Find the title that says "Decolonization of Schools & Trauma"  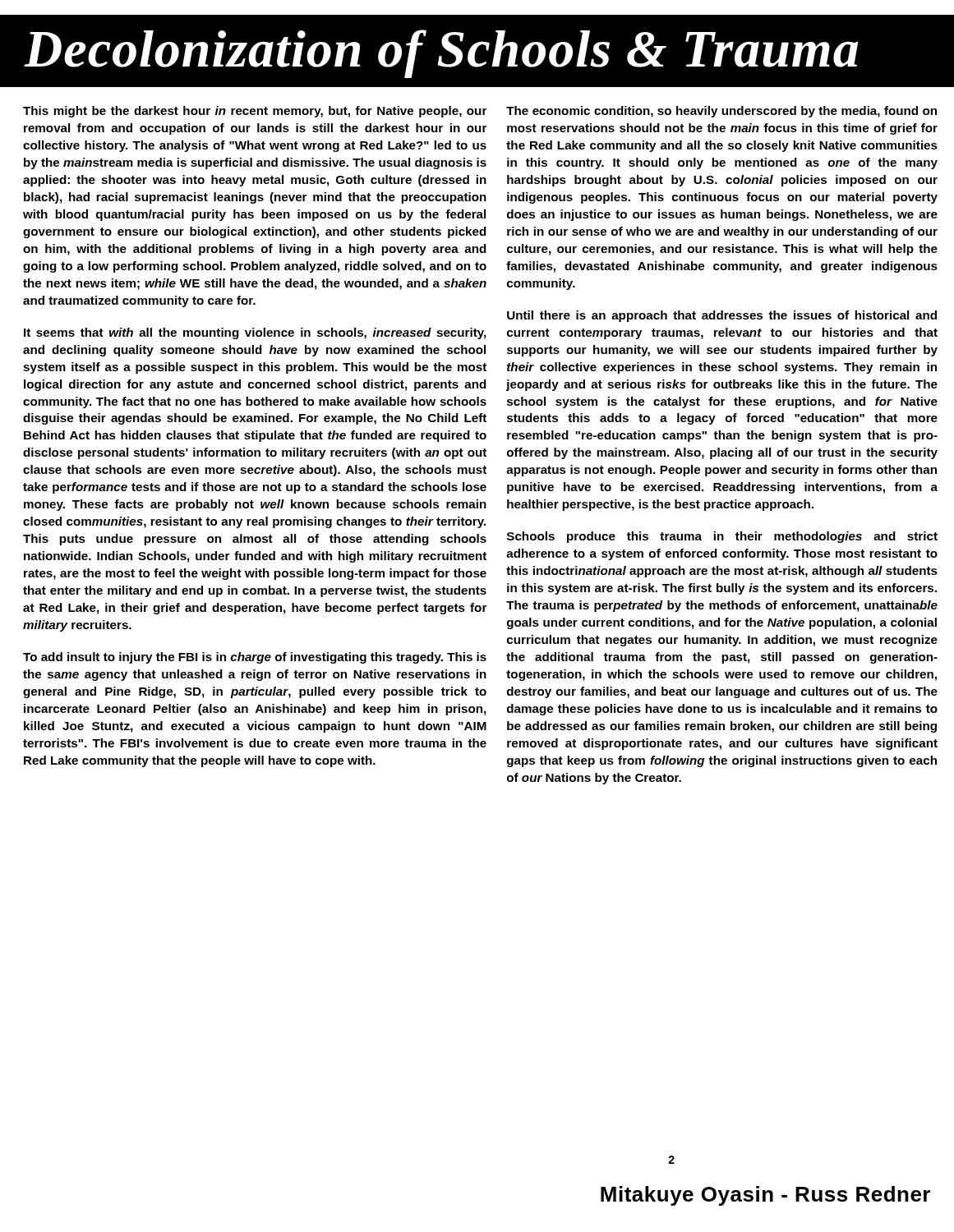[x=477, y=49]
